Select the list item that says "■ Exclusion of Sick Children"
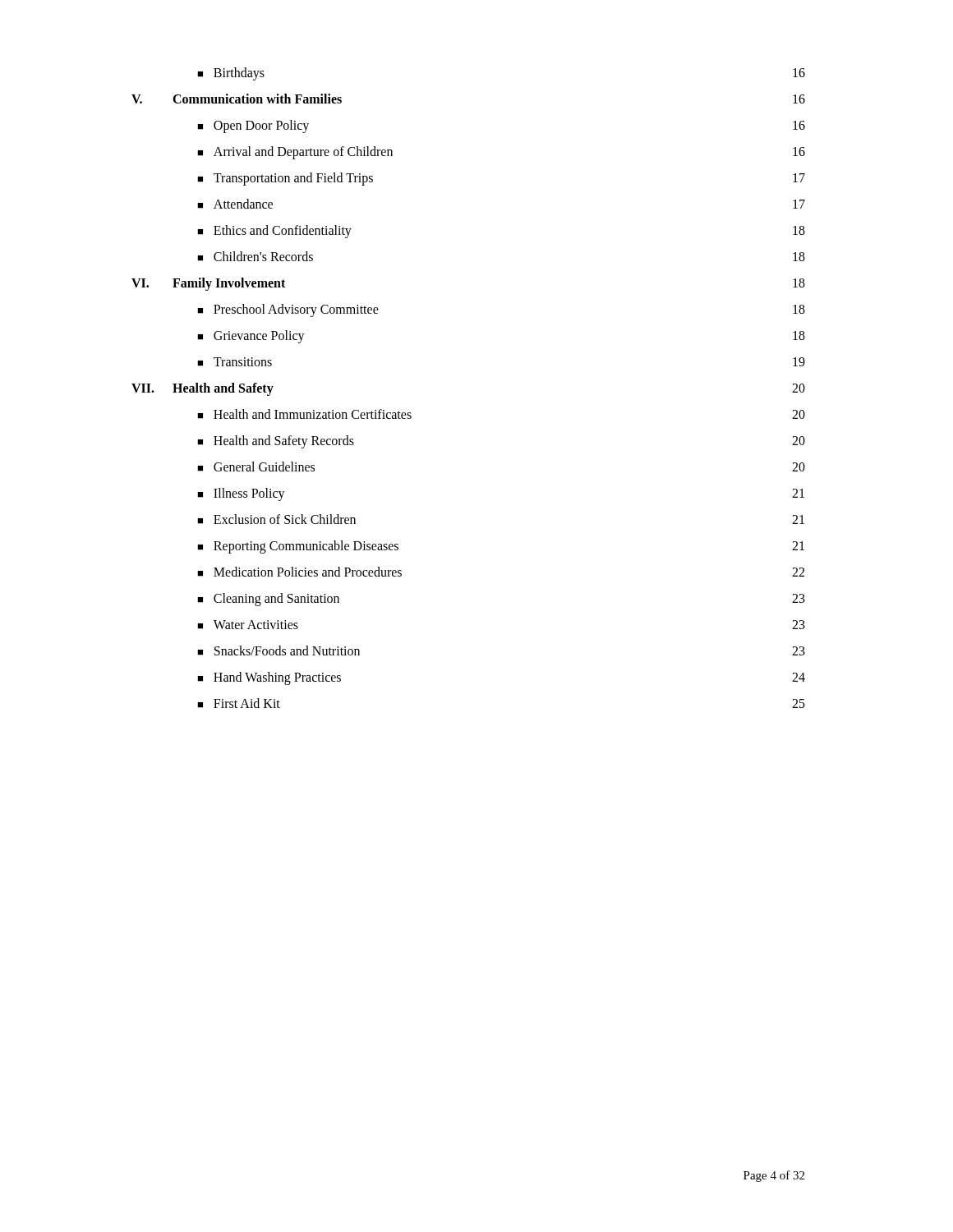Image resolution: width=953 pixels, height=1232 pixels. click(x=287, y=519)
